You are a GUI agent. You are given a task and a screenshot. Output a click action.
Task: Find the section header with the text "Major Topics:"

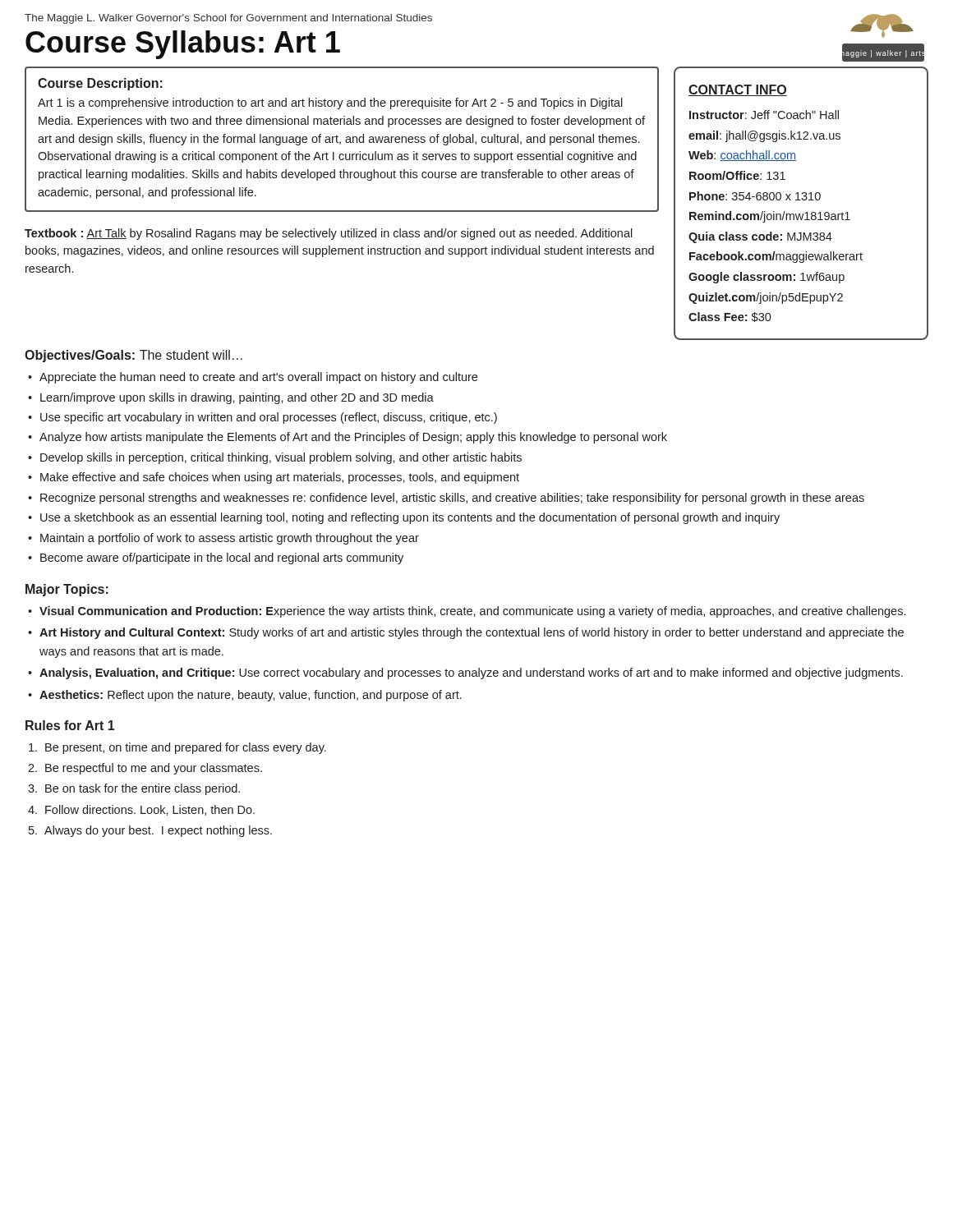coord(67,589)
